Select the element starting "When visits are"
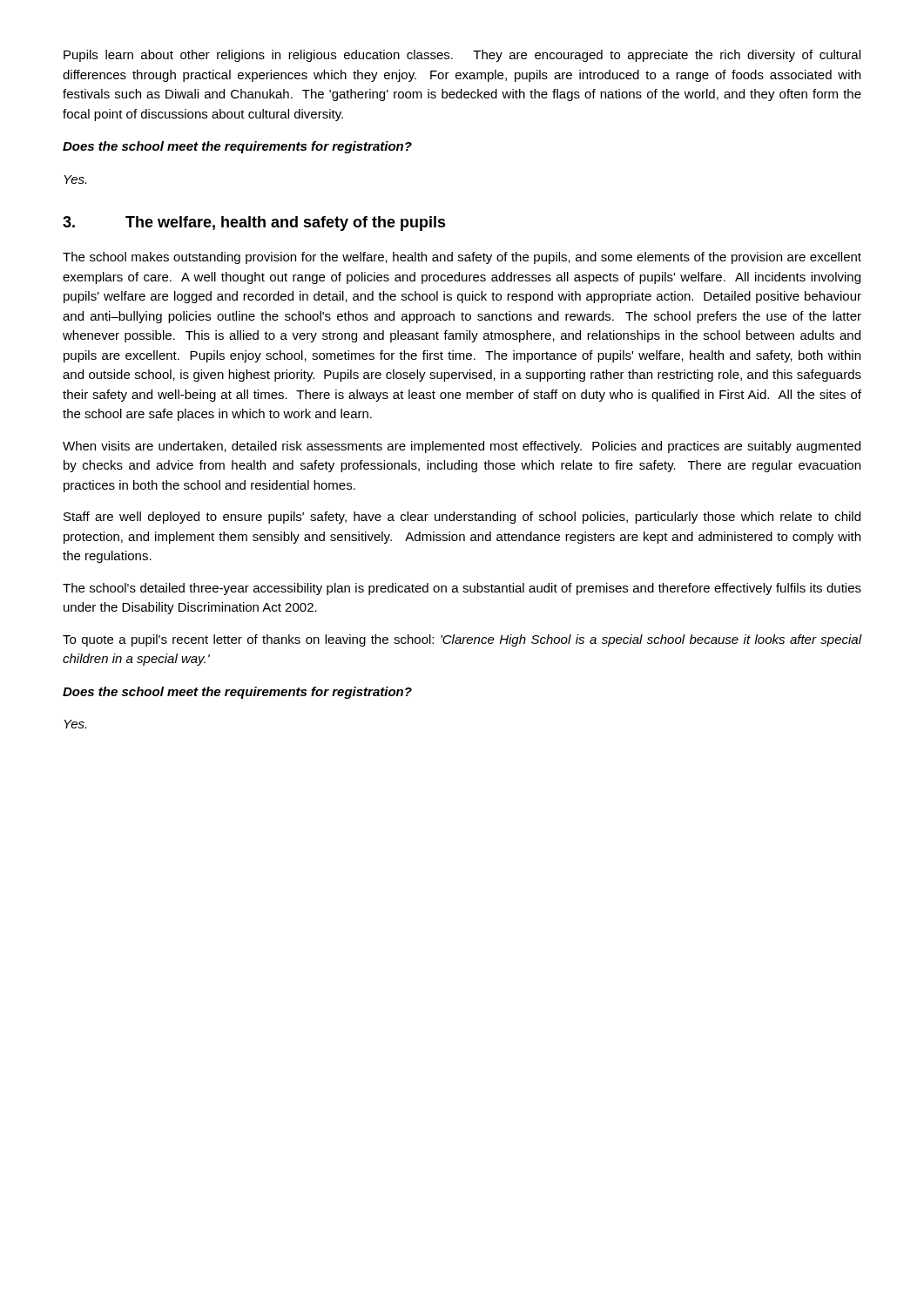The height and width of the screenshot is (1307, 924). pyautogui.click(x=462, y=465)
